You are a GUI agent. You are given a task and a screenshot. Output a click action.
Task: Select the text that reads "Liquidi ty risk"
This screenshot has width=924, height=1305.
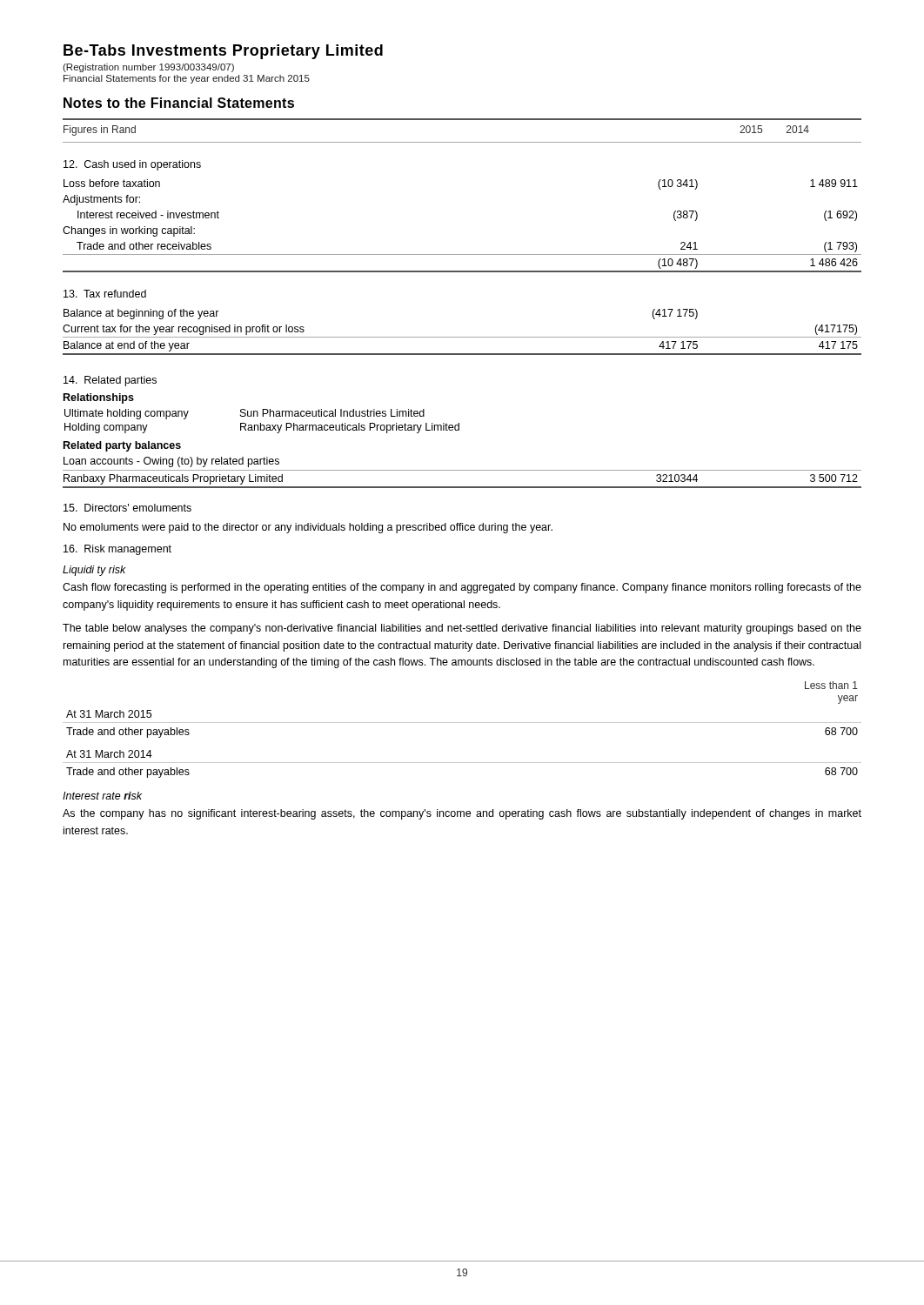(94, 571)
